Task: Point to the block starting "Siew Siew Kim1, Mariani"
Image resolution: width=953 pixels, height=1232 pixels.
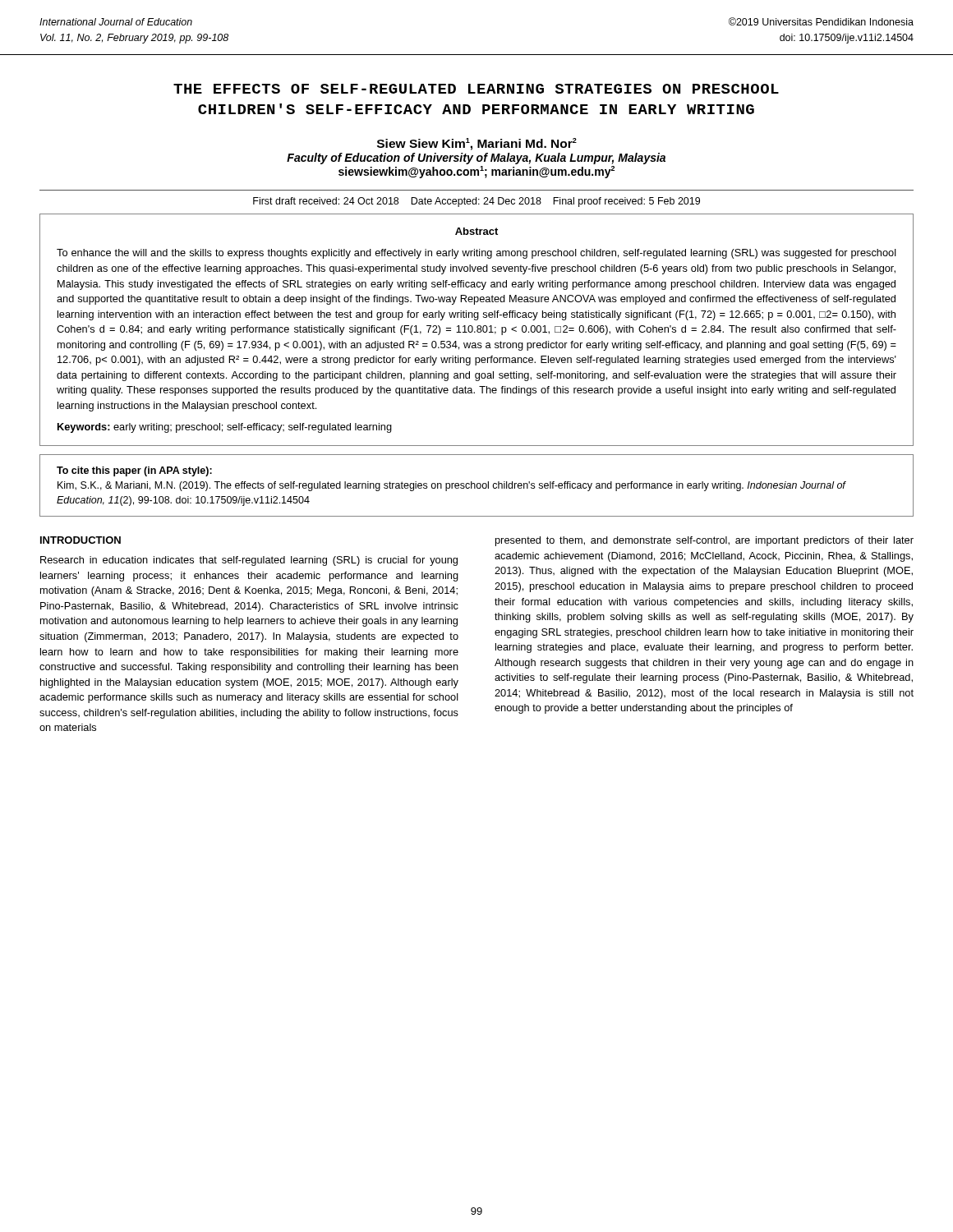Action: click(x=476, y=157)
